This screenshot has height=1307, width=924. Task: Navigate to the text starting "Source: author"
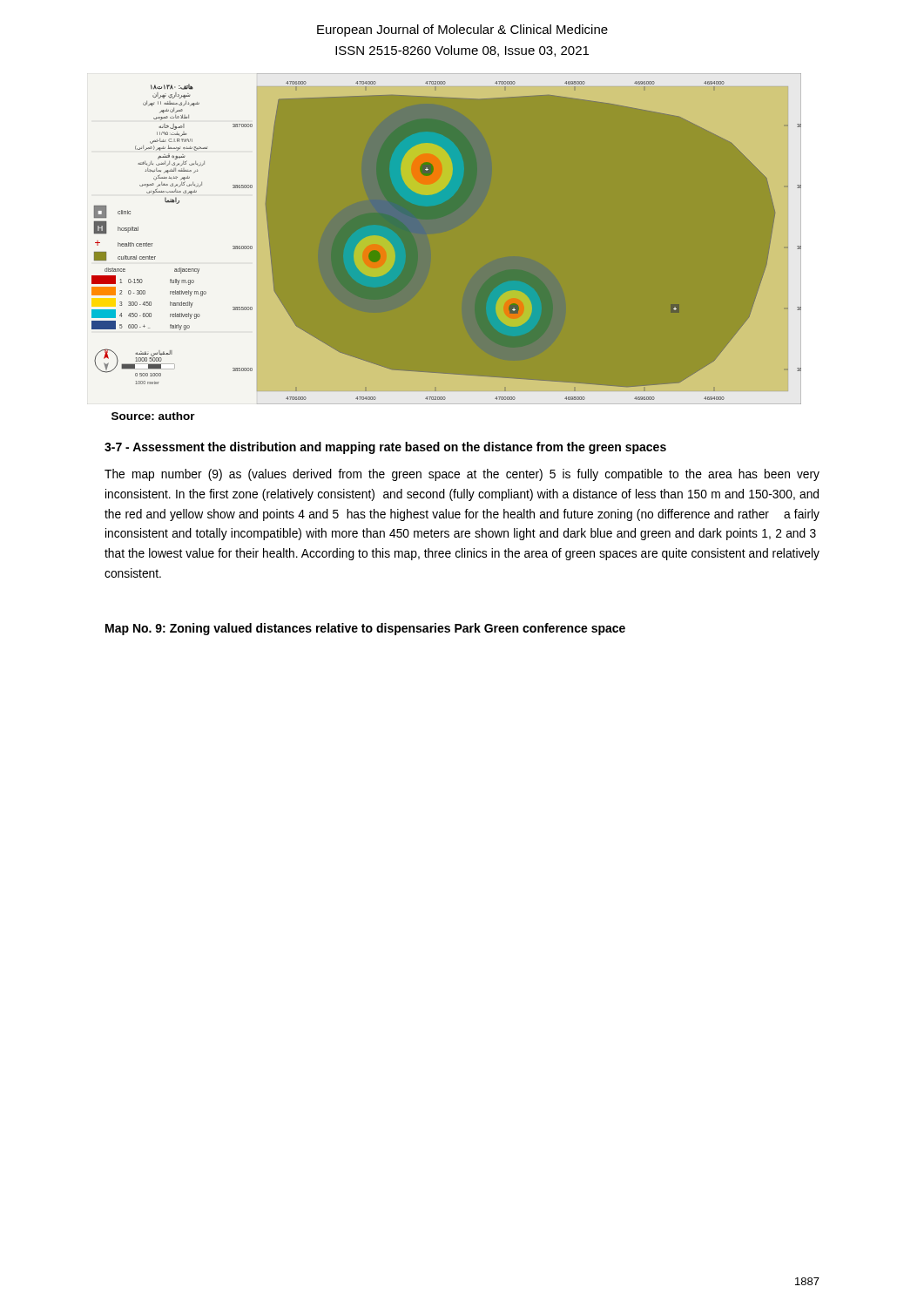click(150, 416)
